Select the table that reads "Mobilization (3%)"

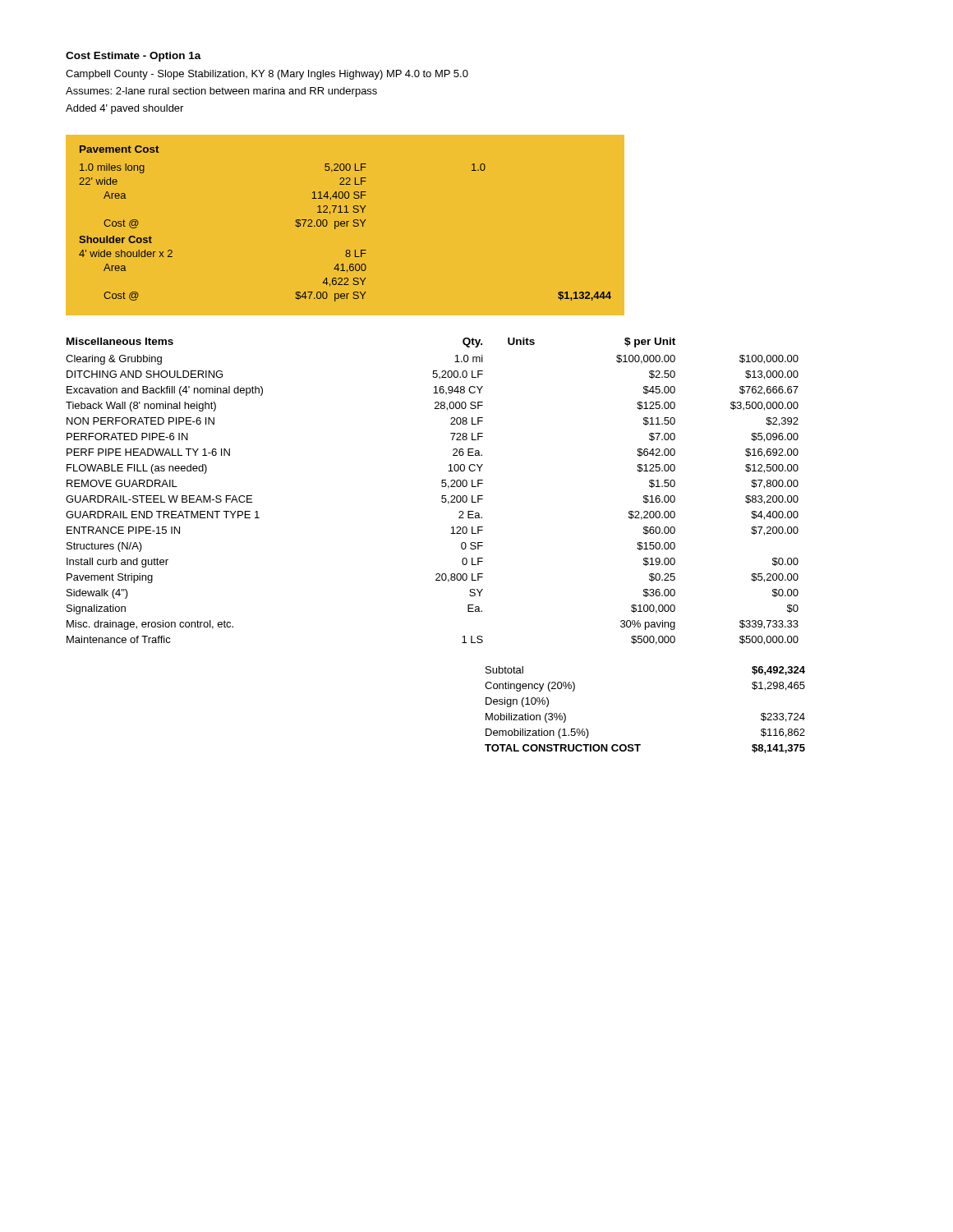point(435,709)
